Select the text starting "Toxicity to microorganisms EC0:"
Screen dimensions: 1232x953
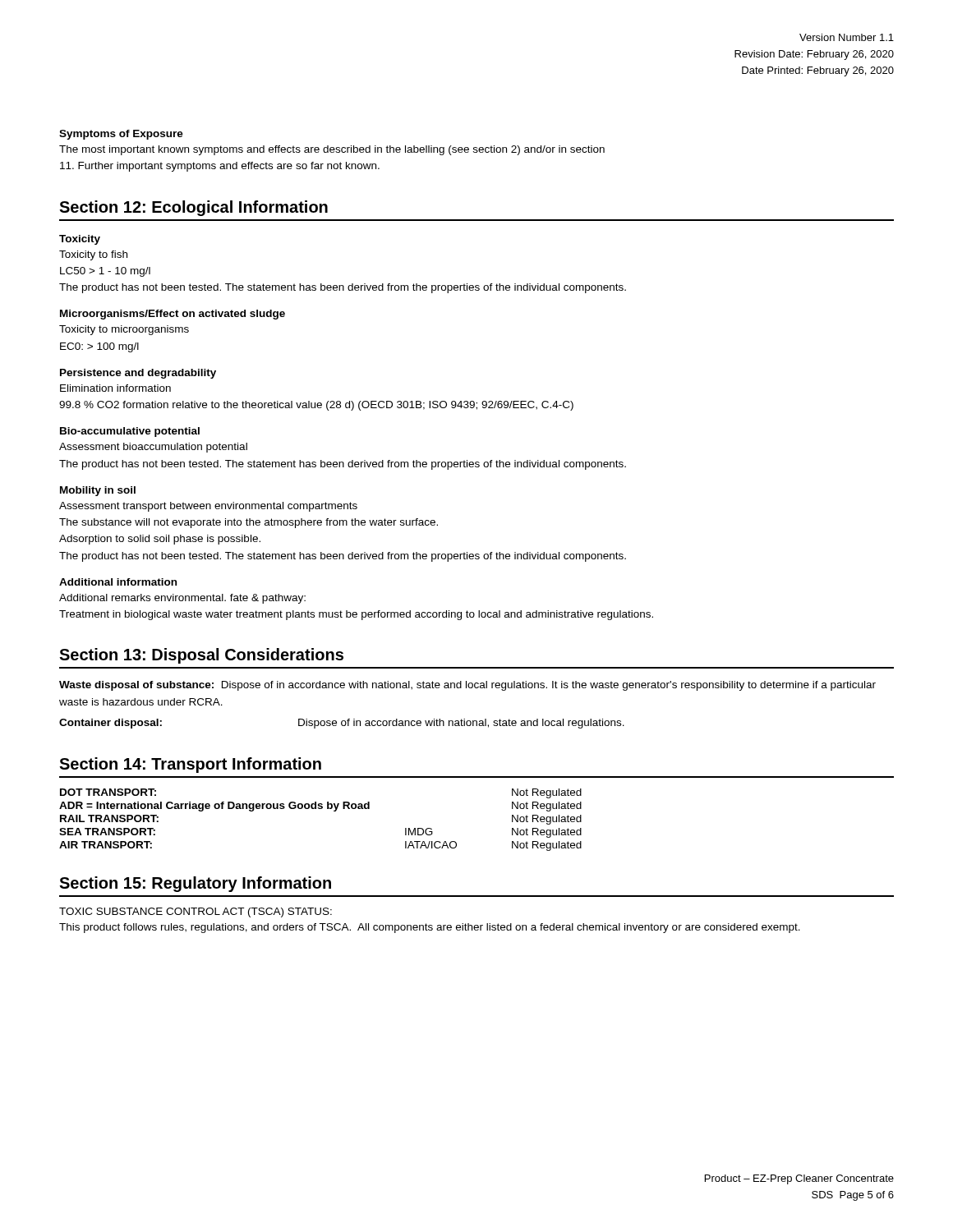tap(124, 338)
